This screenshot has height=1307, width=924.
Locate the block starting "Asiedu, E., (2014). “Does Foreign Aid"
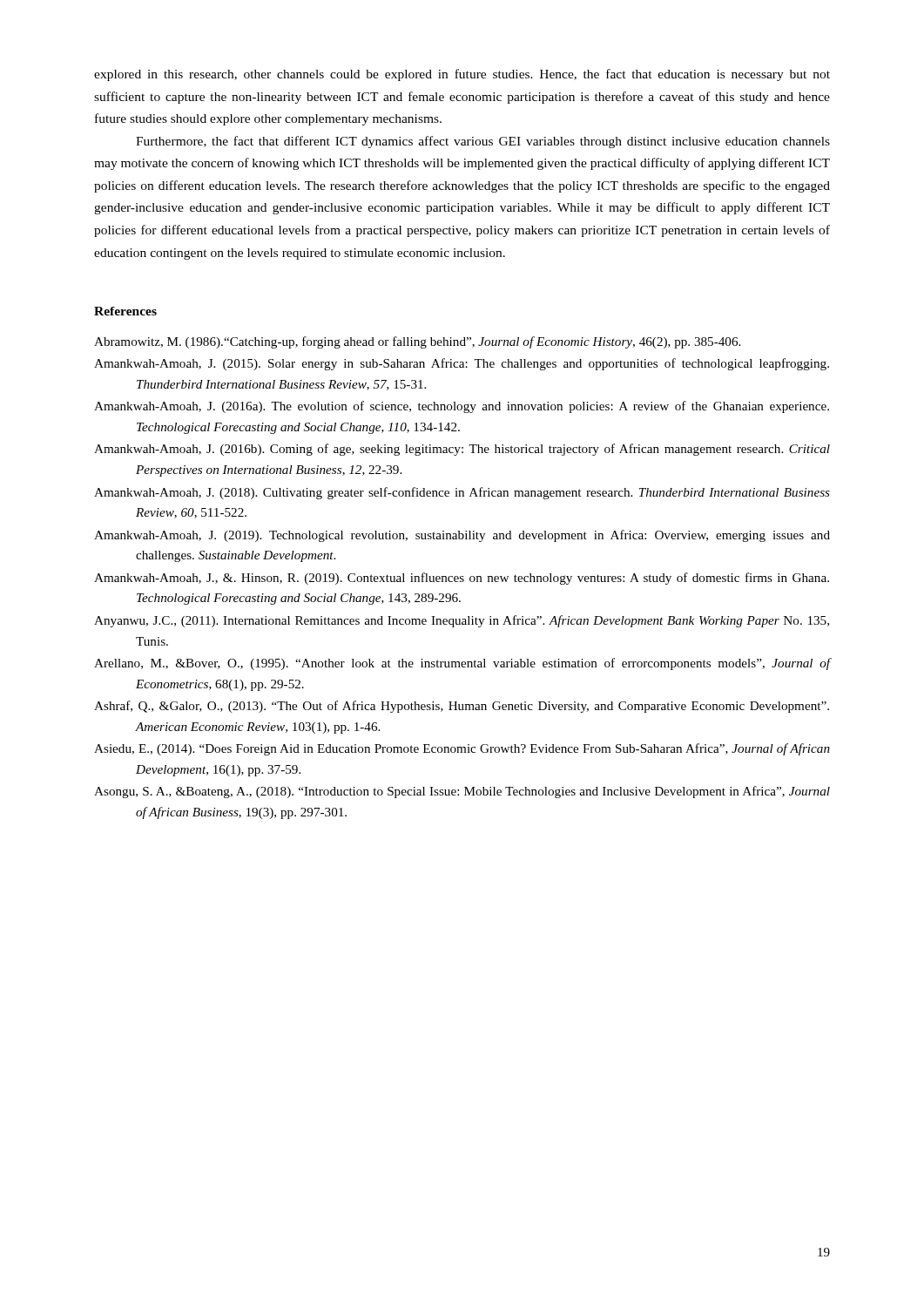pyautogui.click(x=462, y=759)
